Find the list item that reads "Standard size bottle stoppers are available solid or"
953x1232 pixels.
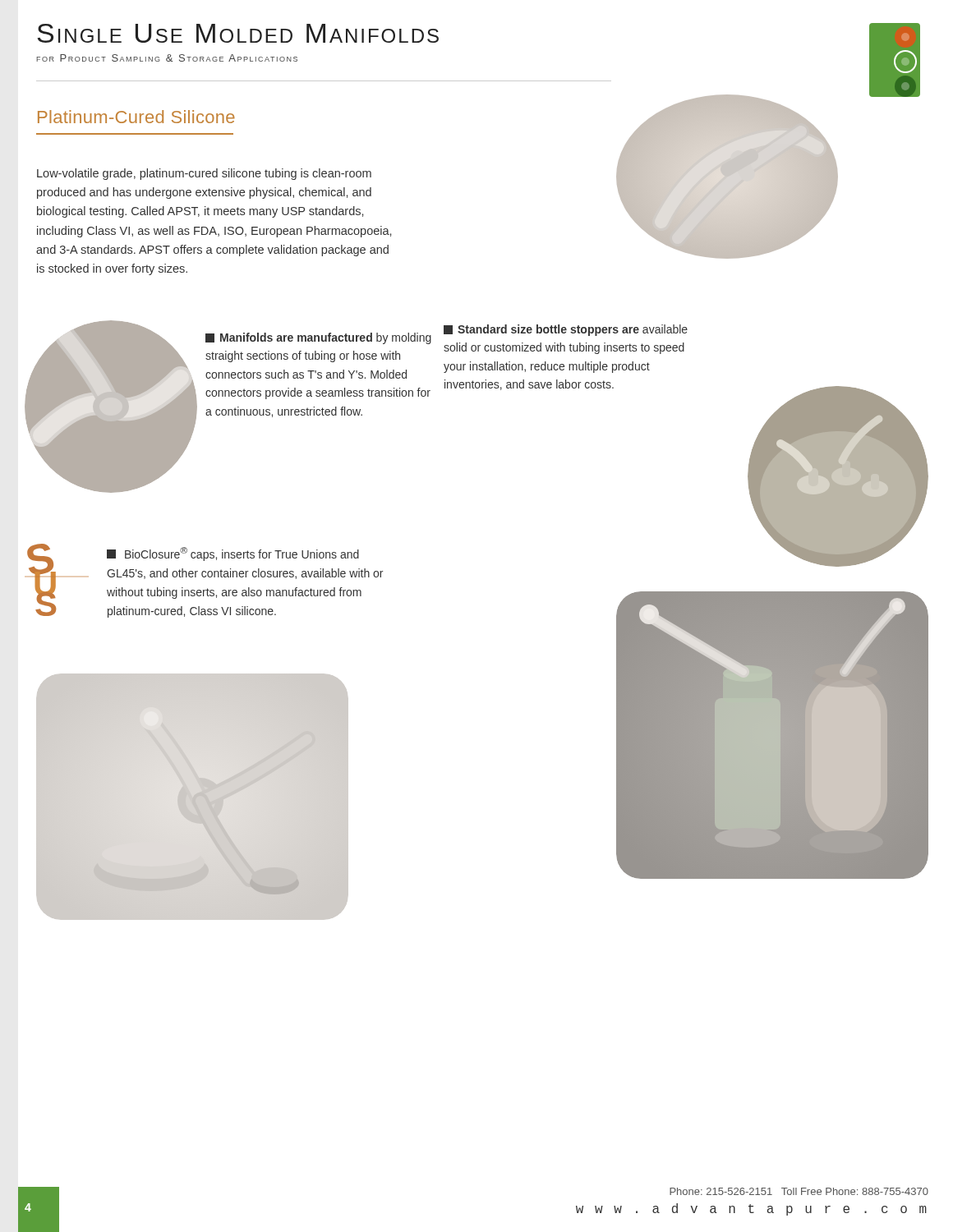coord(566,357)
